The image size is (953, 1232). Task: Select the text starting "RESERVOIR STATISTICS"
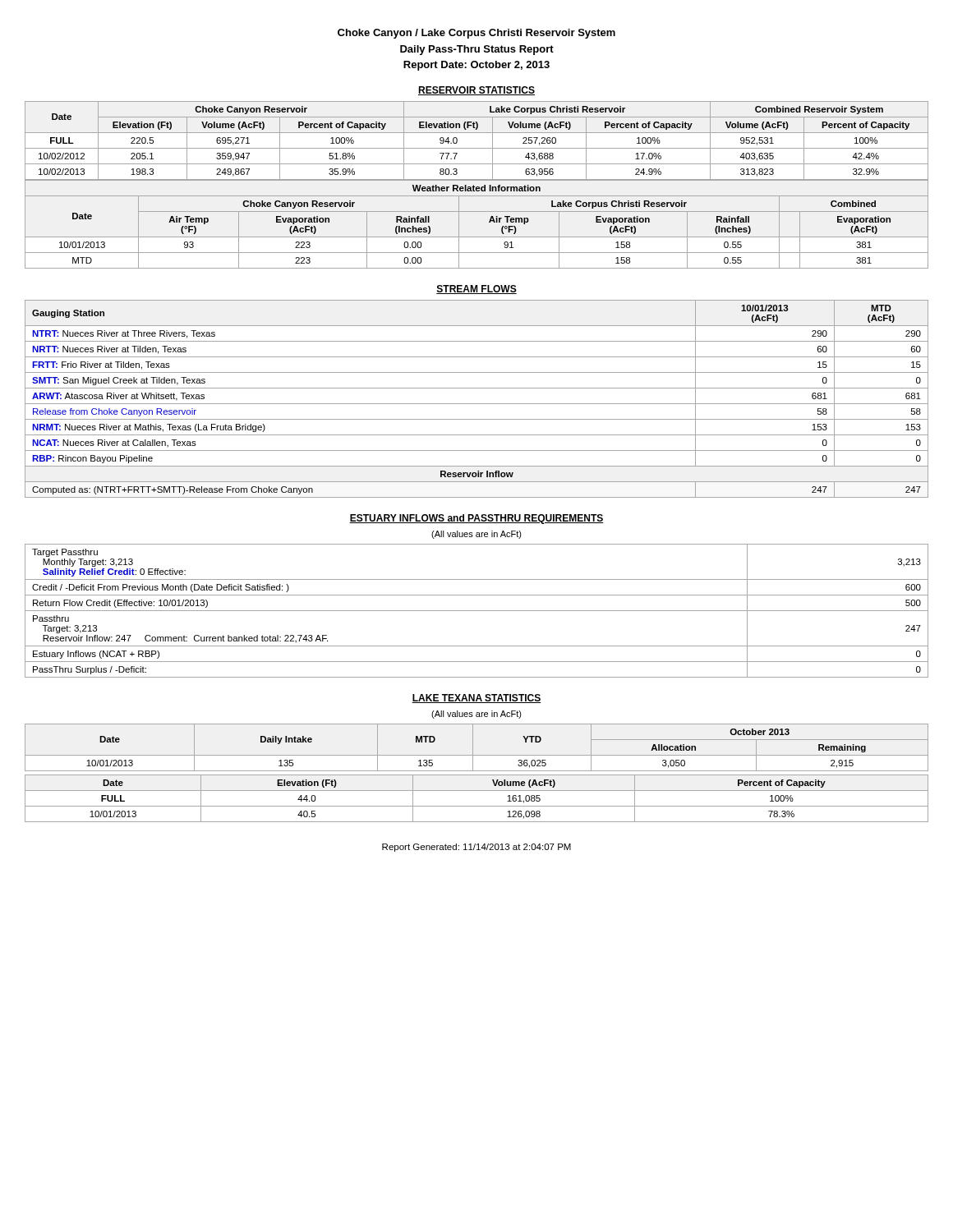pyautogui.click(x=476, y=90)
